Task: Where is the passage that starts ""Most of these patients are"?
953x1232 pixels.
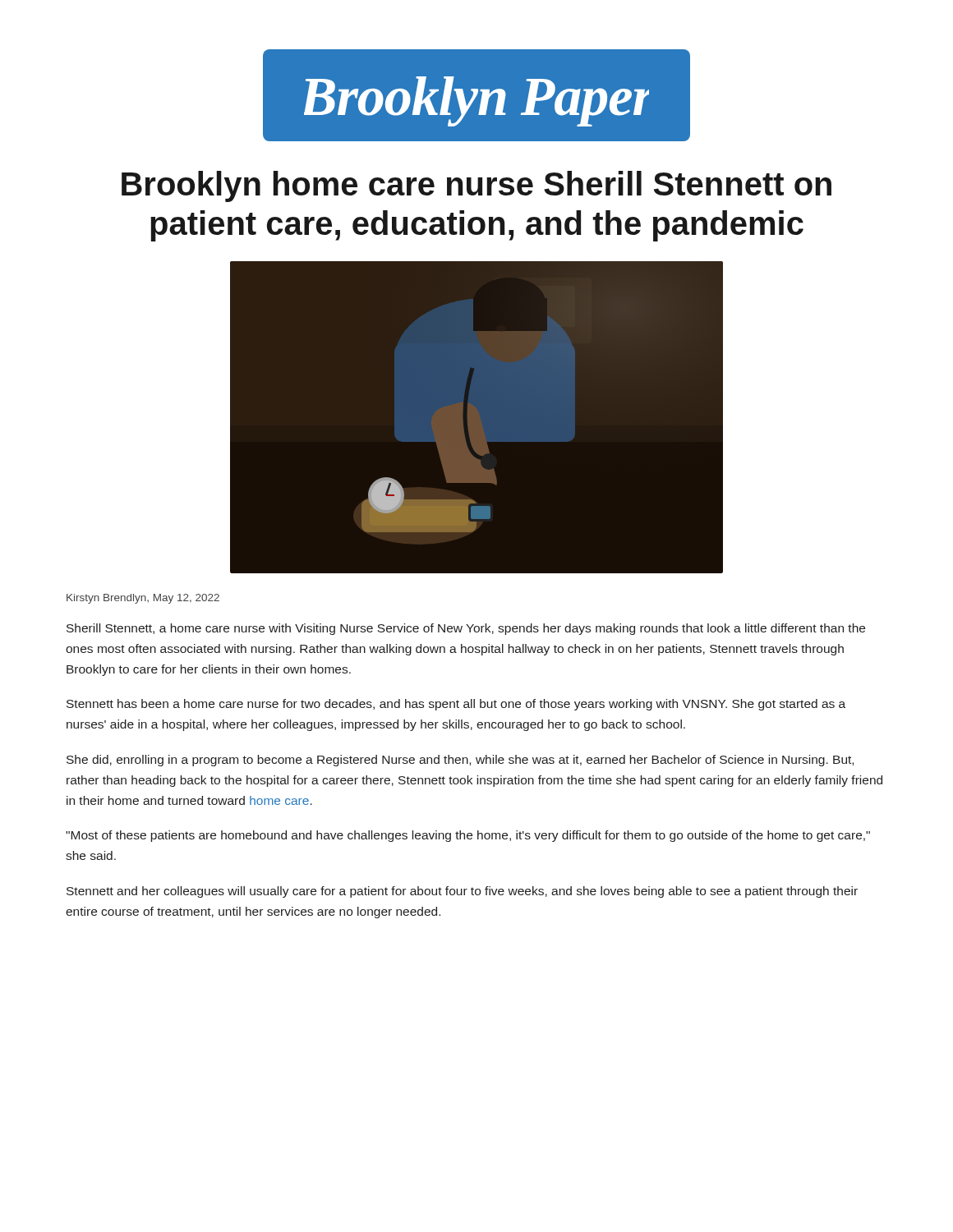Action: [x=468, y=845]
